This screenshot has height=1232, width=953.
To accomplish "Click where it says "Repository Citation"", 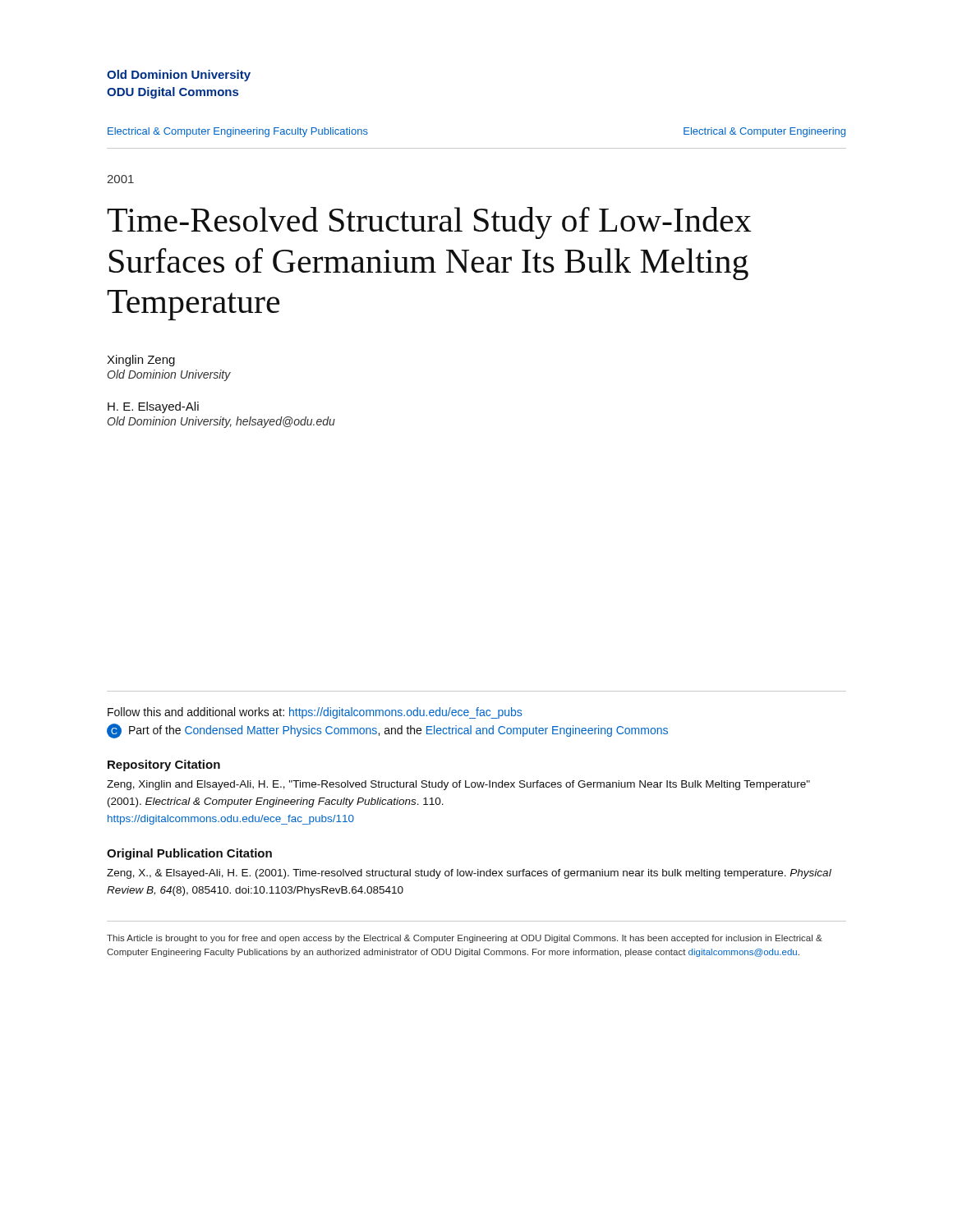I will point(164,765).
